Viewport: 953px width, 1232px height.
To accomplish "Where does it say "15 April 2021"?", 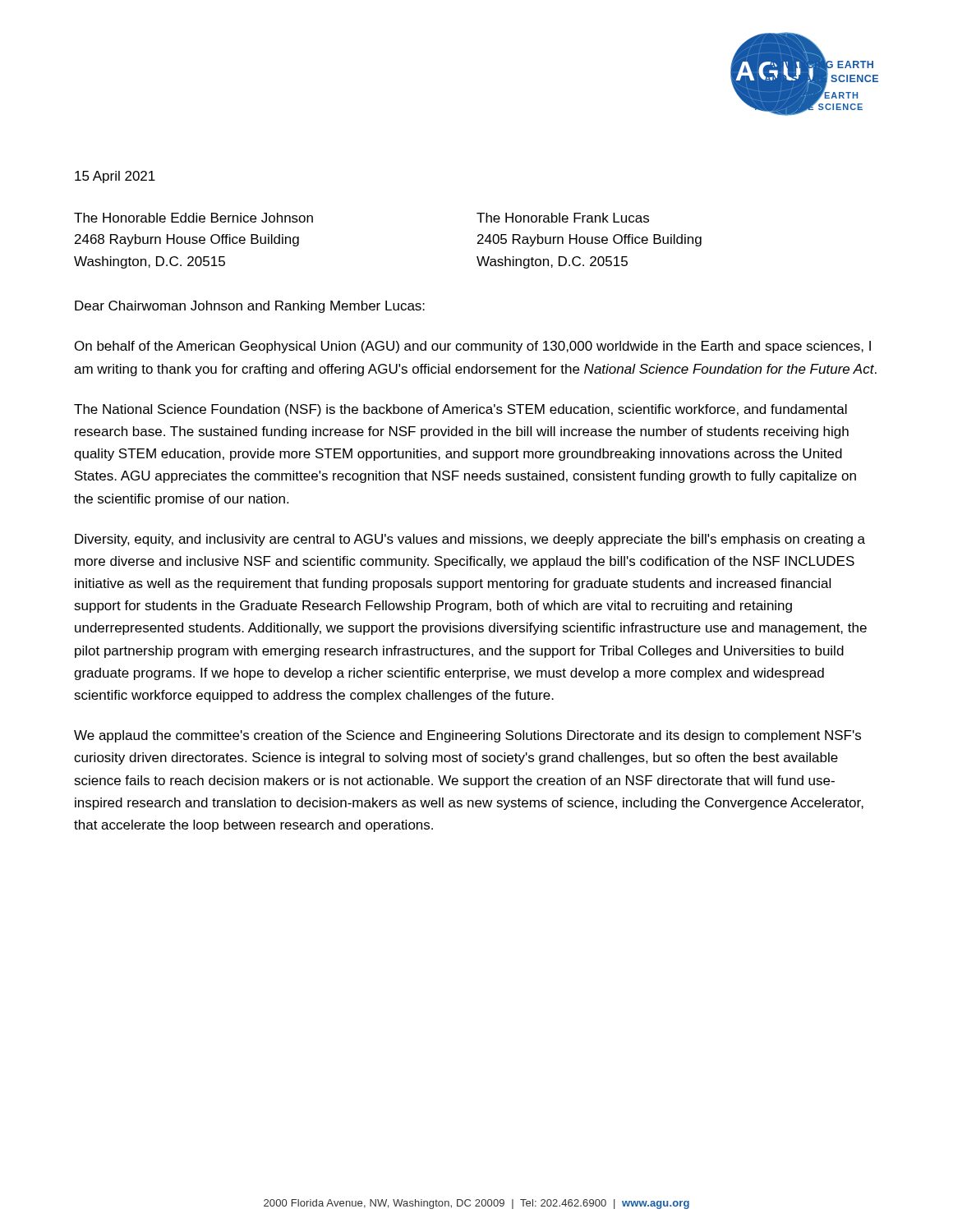I will point(115,176).
